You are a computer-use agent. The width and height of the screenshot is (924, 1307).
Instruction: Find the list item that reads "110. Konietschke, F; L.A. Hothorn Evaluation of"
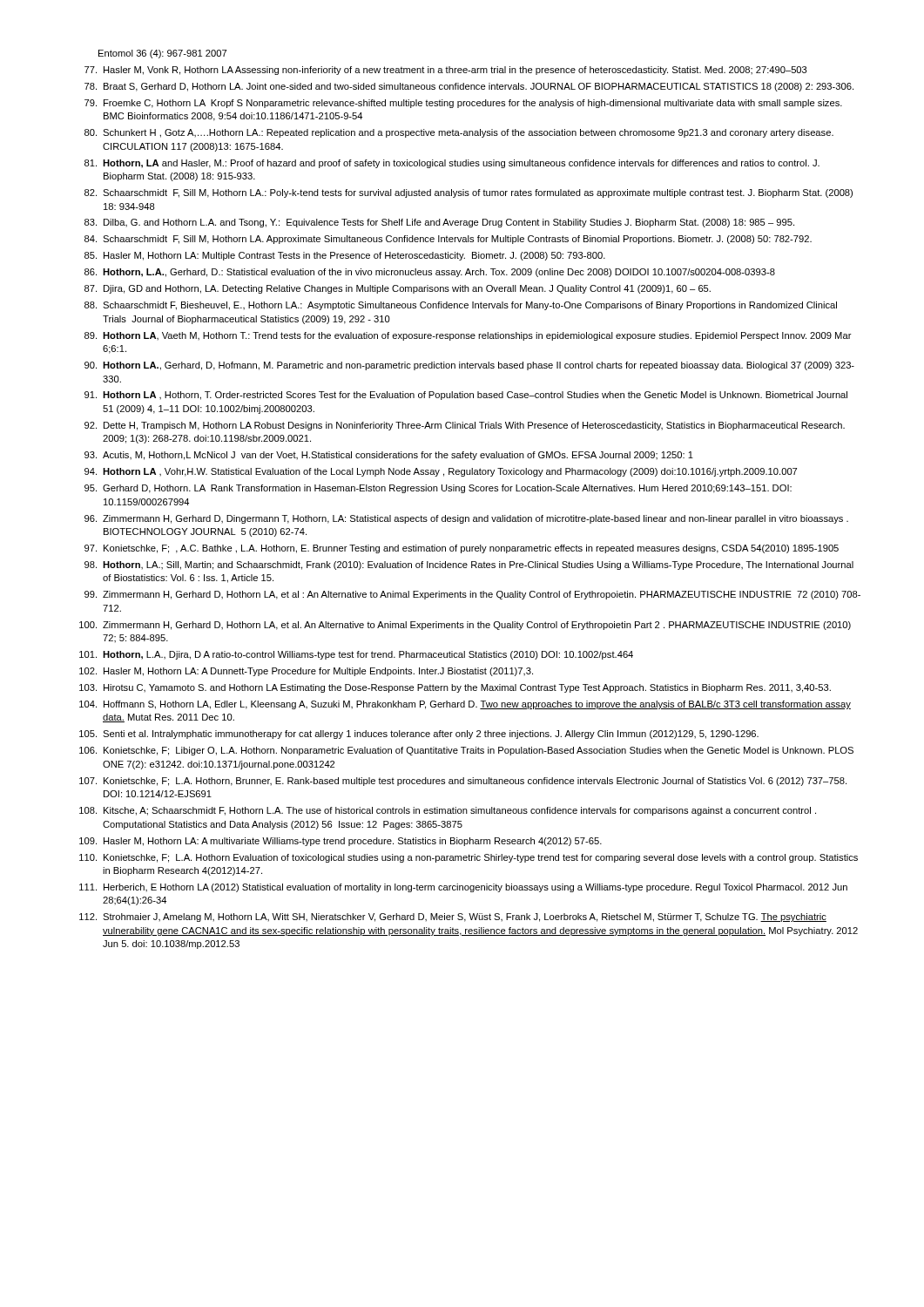click(x=465, y=864)
